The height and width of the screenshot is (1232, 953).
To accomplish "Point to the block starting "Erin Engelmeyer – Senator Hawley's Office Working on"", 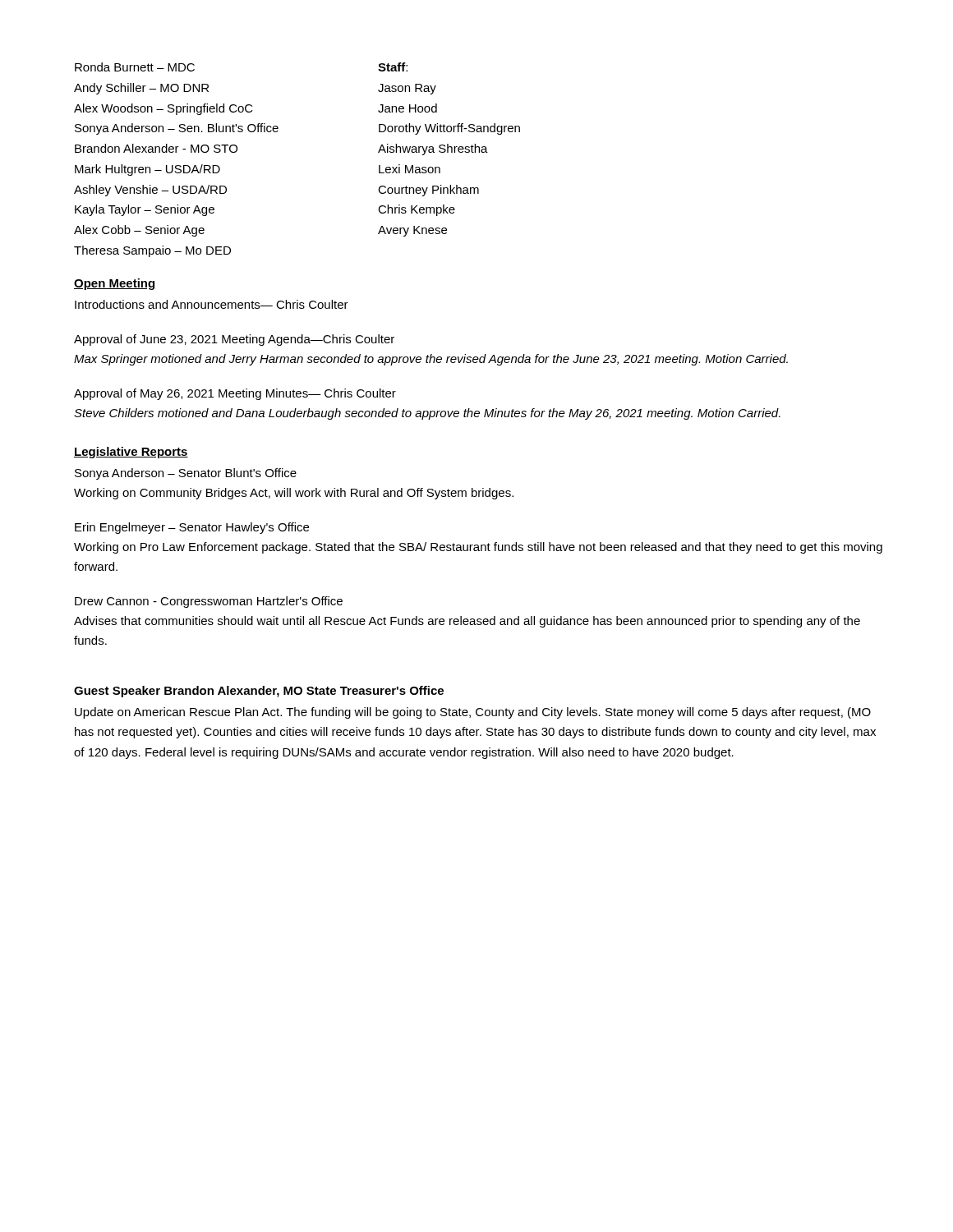I will pos(478,546).
